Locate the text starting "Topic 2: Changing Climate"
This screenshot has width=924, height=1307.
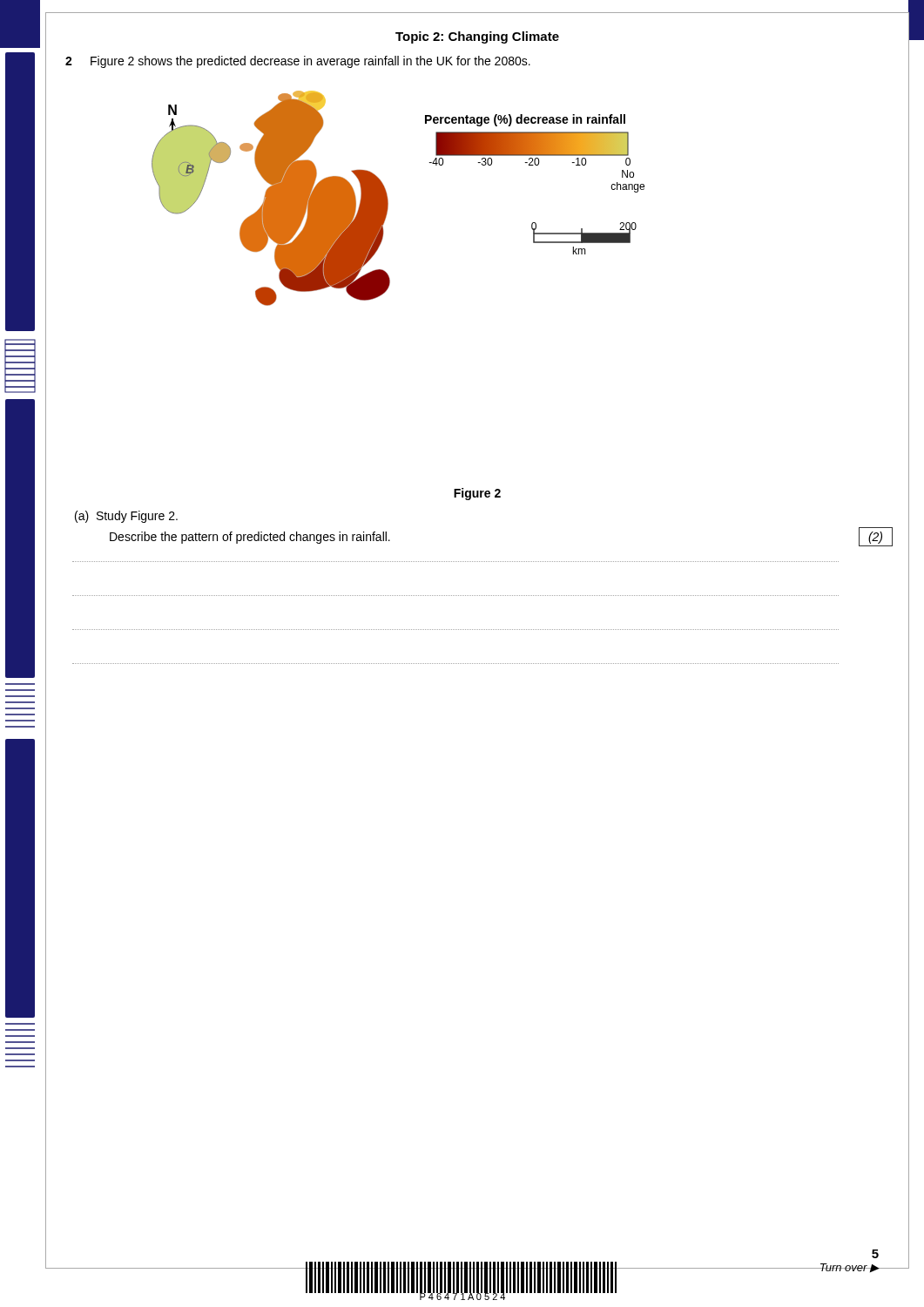(477, 36)
